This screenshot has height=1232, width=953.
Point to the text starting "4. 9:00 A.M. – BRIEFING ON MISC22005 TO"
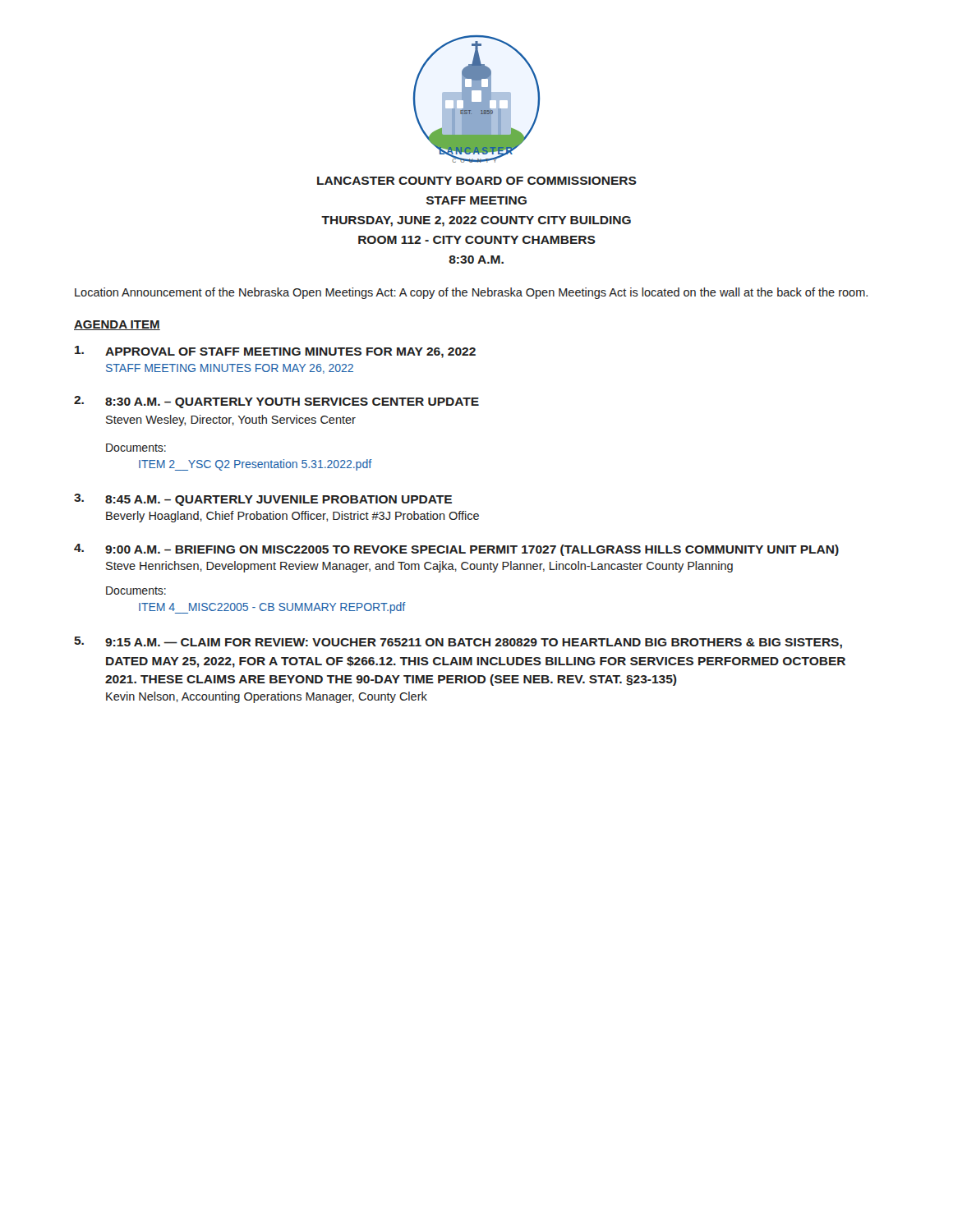(x=476, y=578)
